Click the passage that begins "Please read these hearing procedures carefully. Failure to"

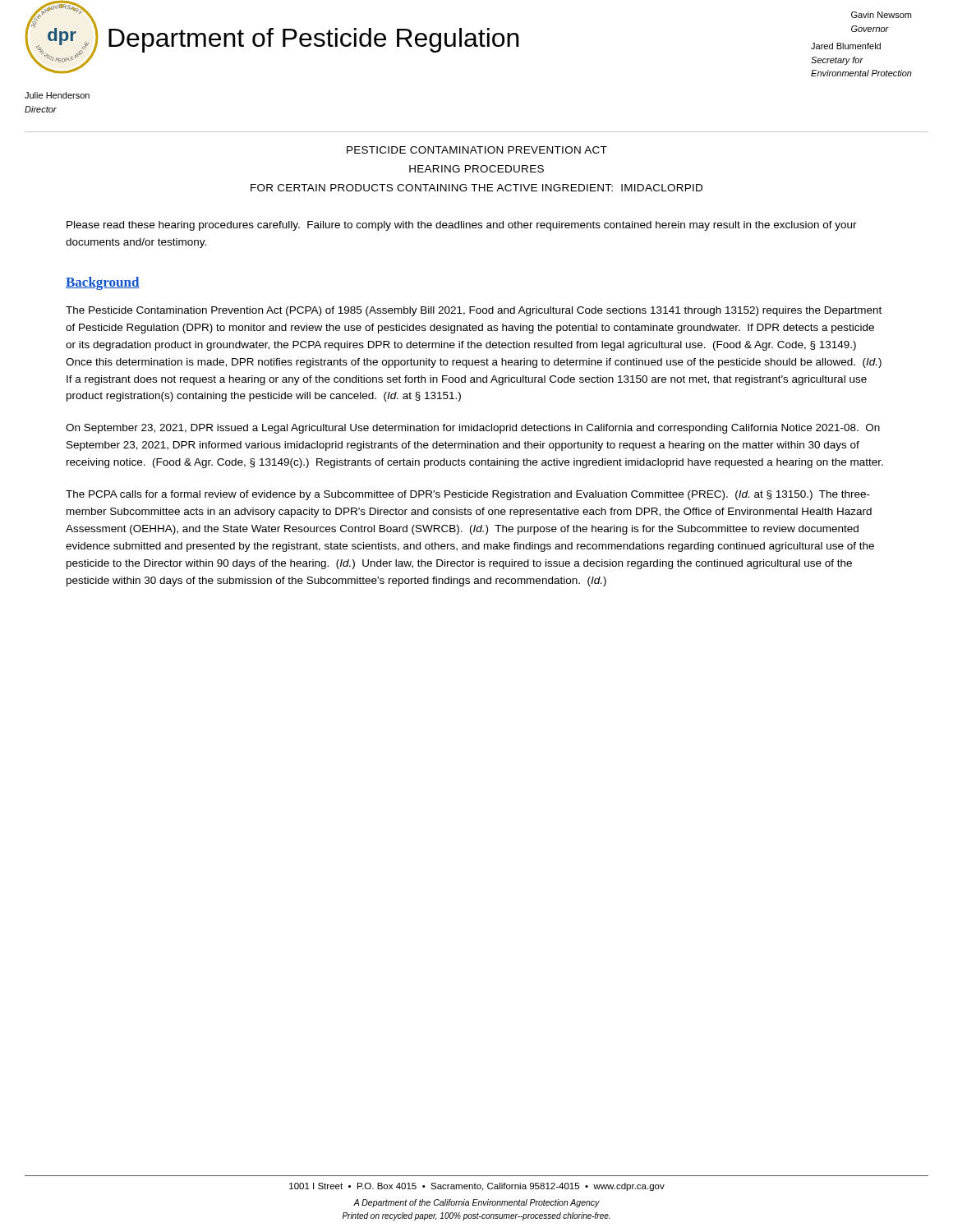(461, 233)
